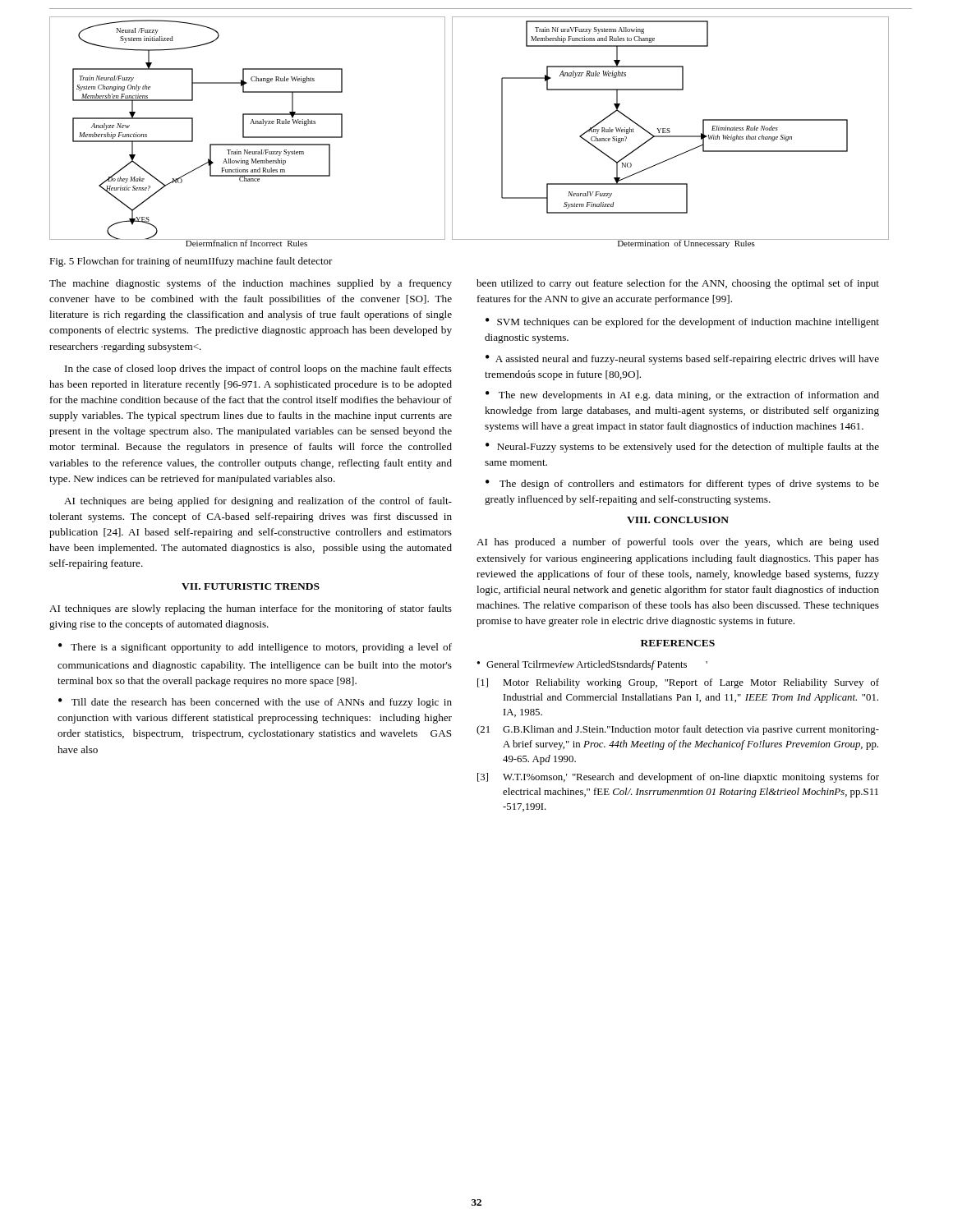Find the text starting "• Till date"

[x=255, y=724]
